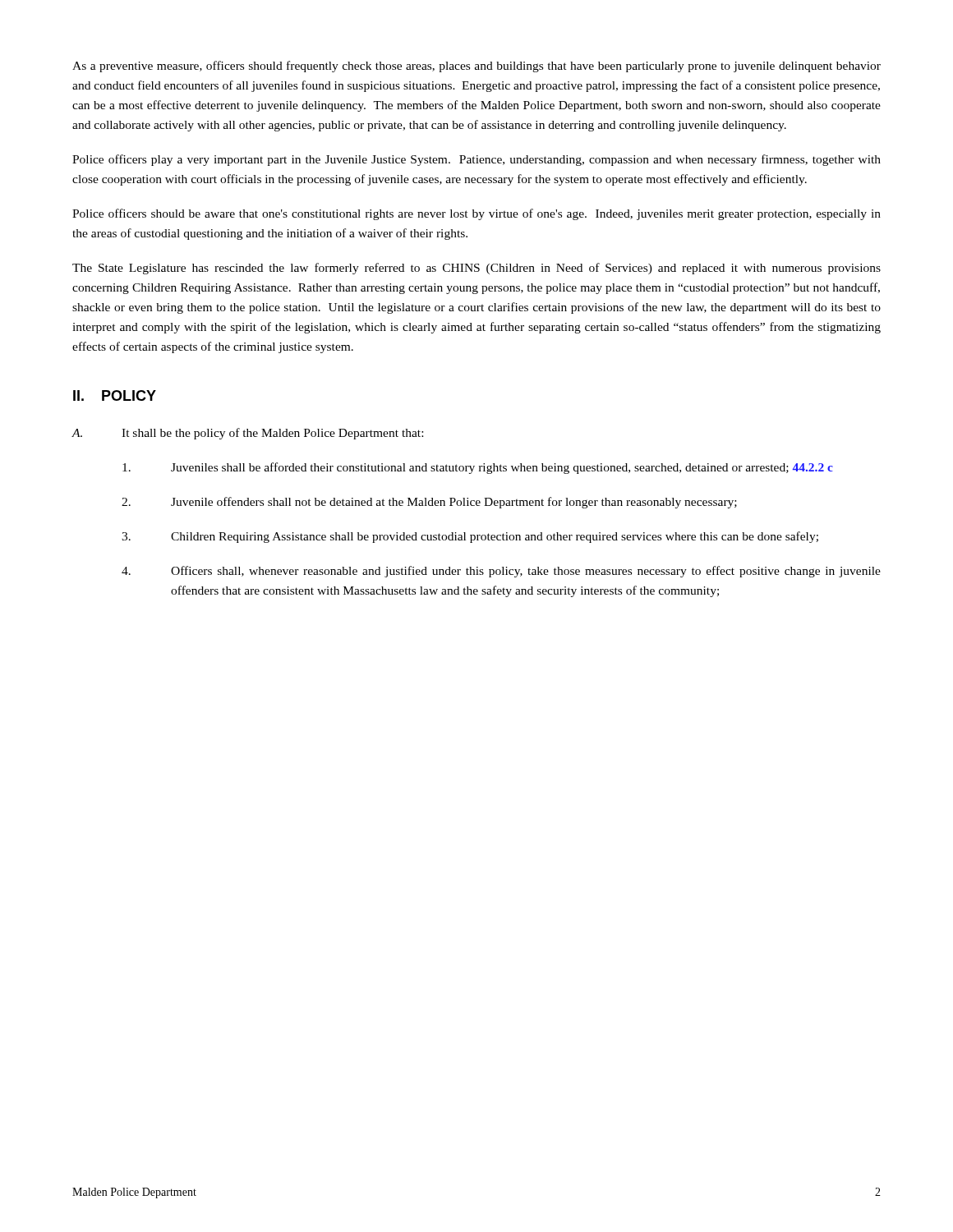This screenshot has width=953, height=1232.
Task: Locate the text block with the text "The State Legislature"
Action: [x=476, y=307]
